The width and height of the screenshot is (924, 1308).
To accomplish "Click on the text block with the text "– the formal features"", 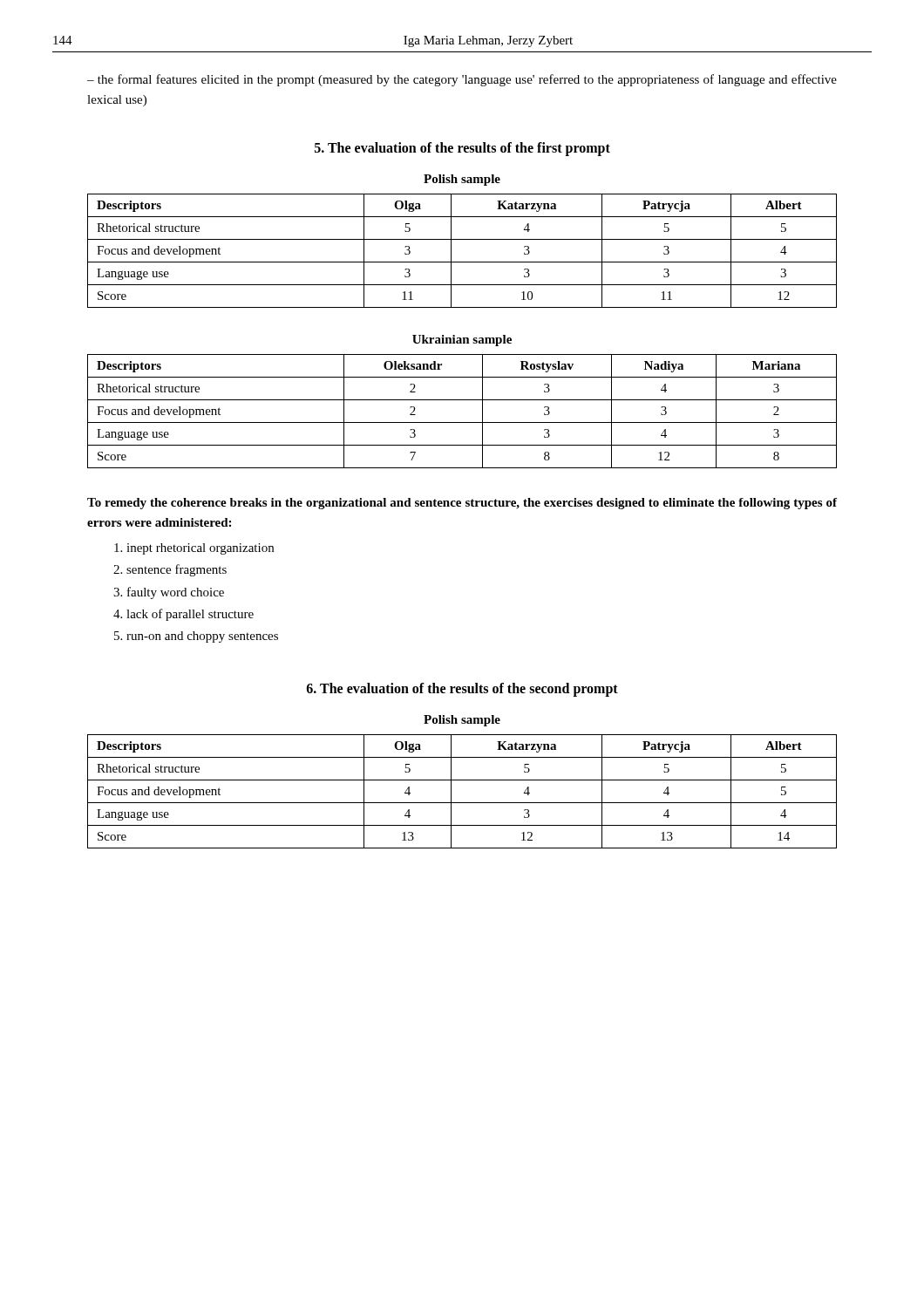I will coord(462,89).
